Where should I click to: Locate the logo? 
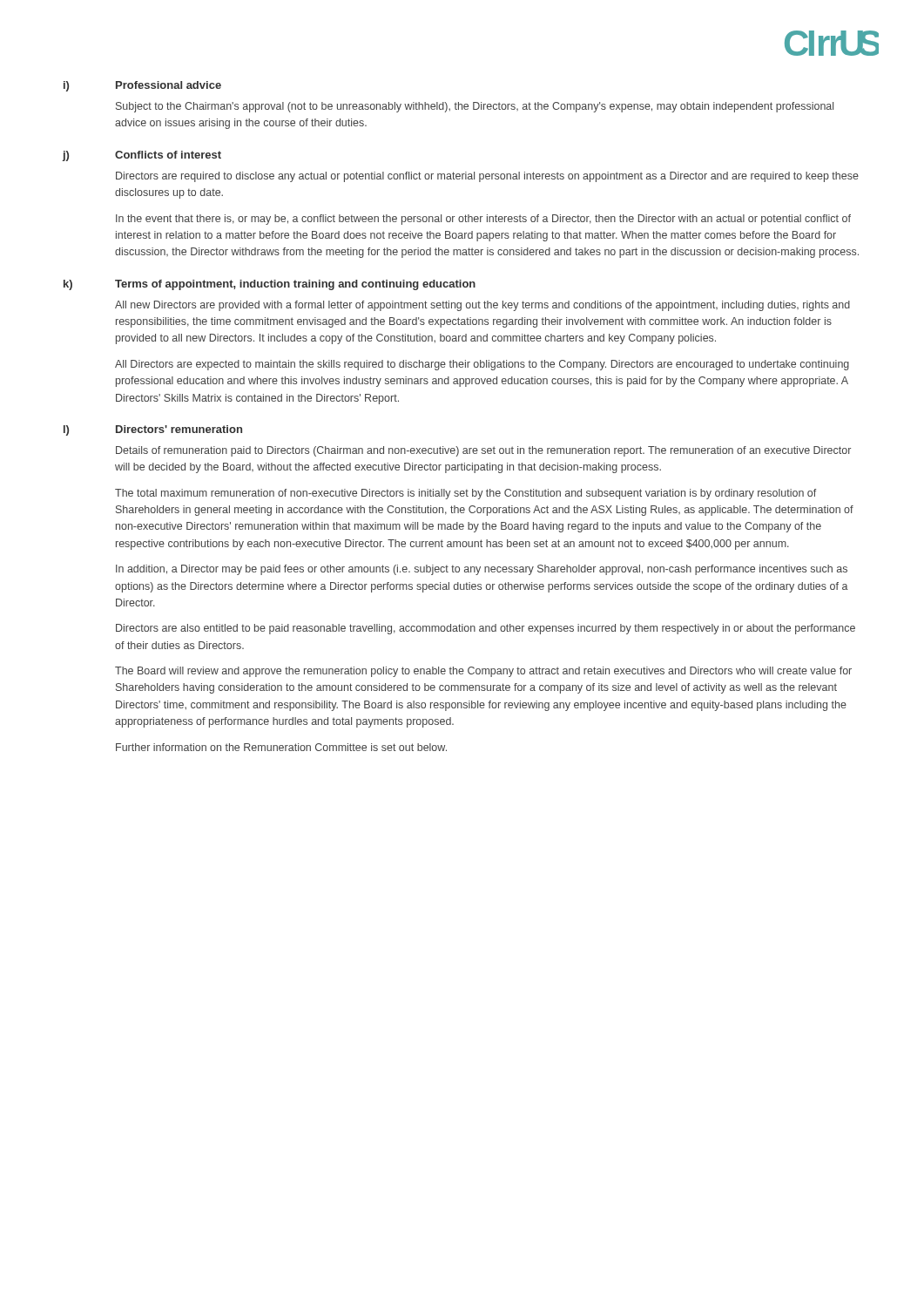(x=831, y=44)
